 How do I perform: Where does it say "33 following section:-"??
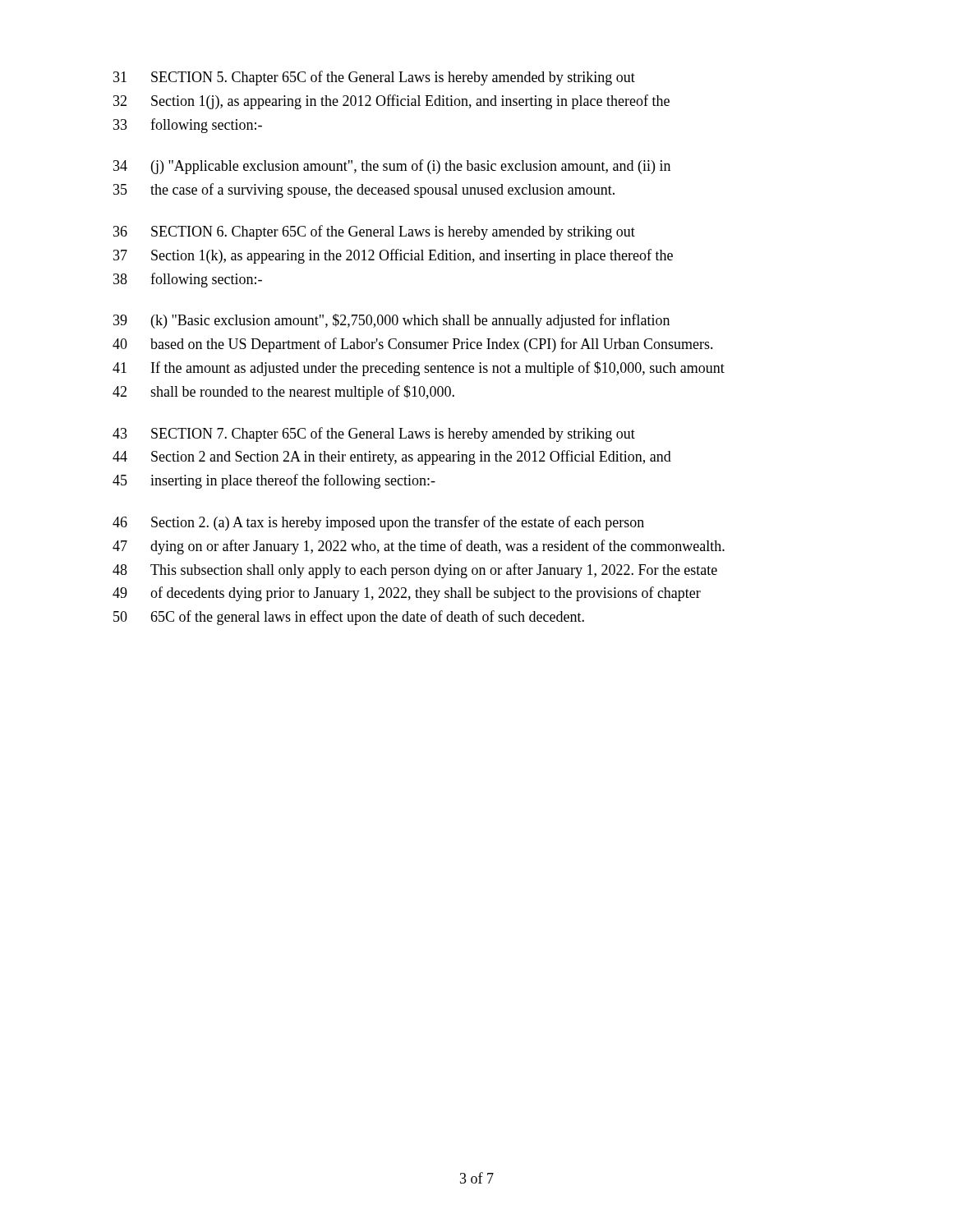(188, 126)
